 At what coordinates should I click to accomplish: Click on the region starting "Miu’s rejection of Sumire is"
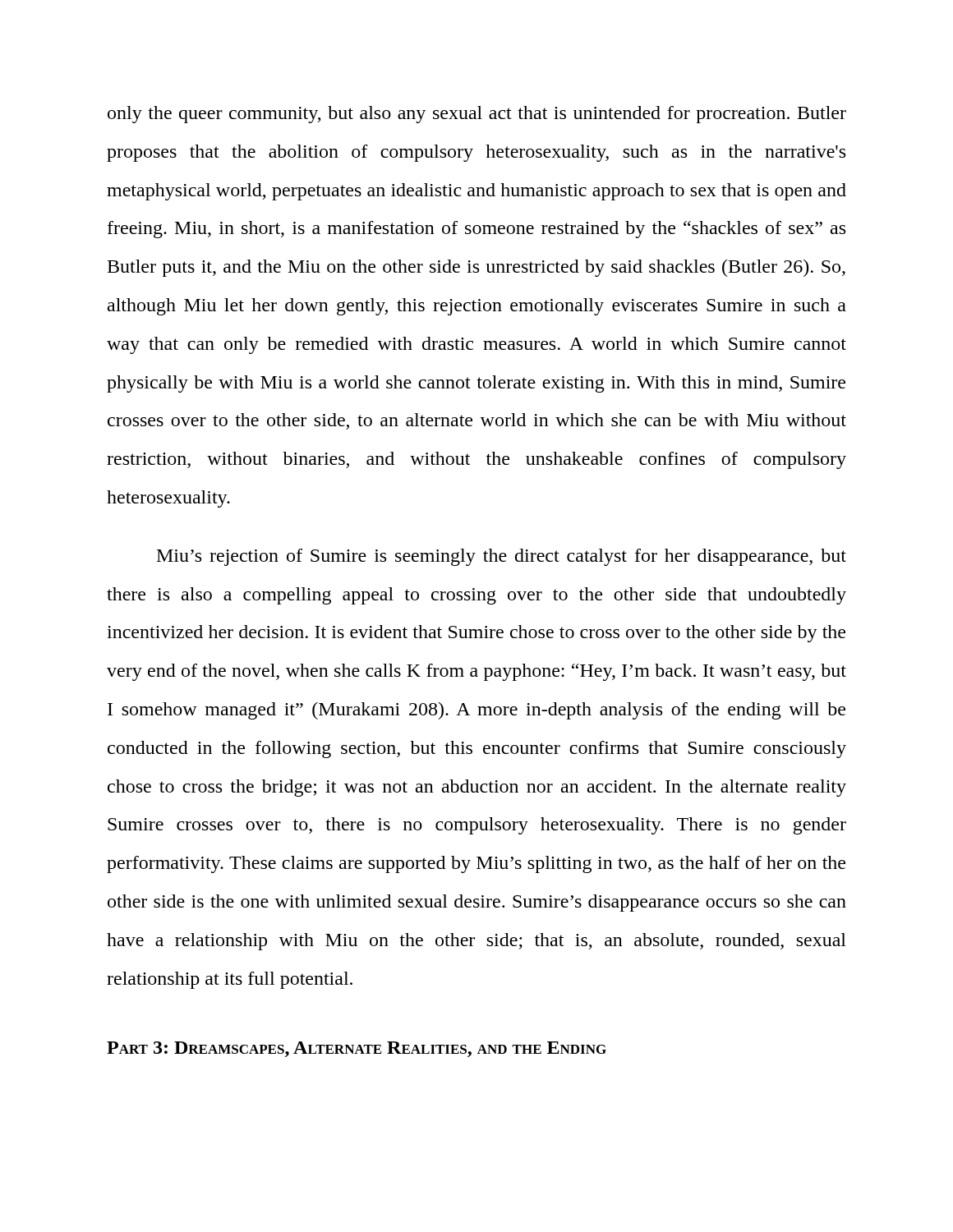click(x=502, y=557)
